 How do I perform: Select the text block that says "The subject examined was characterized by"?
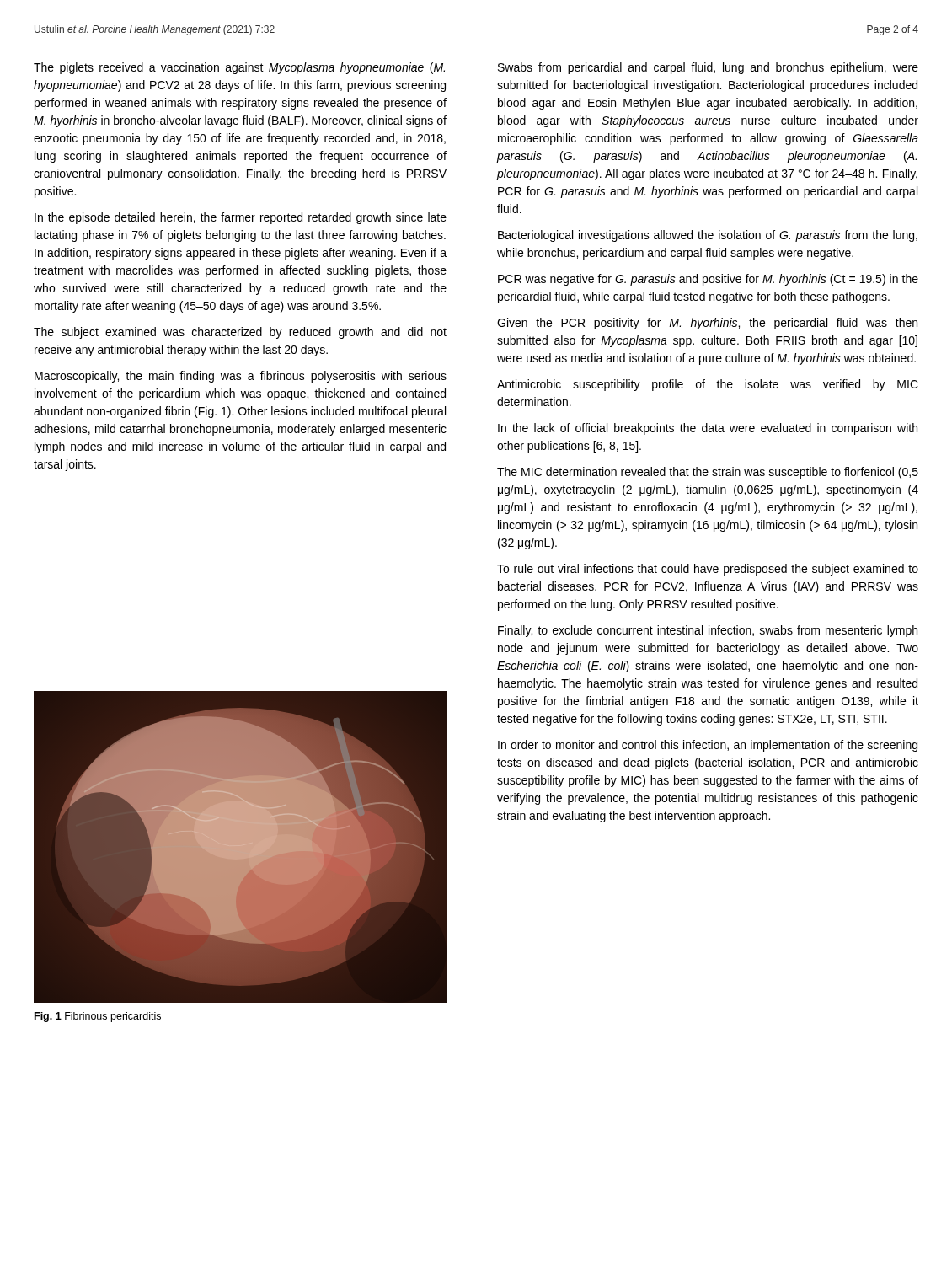coord(240,341)
